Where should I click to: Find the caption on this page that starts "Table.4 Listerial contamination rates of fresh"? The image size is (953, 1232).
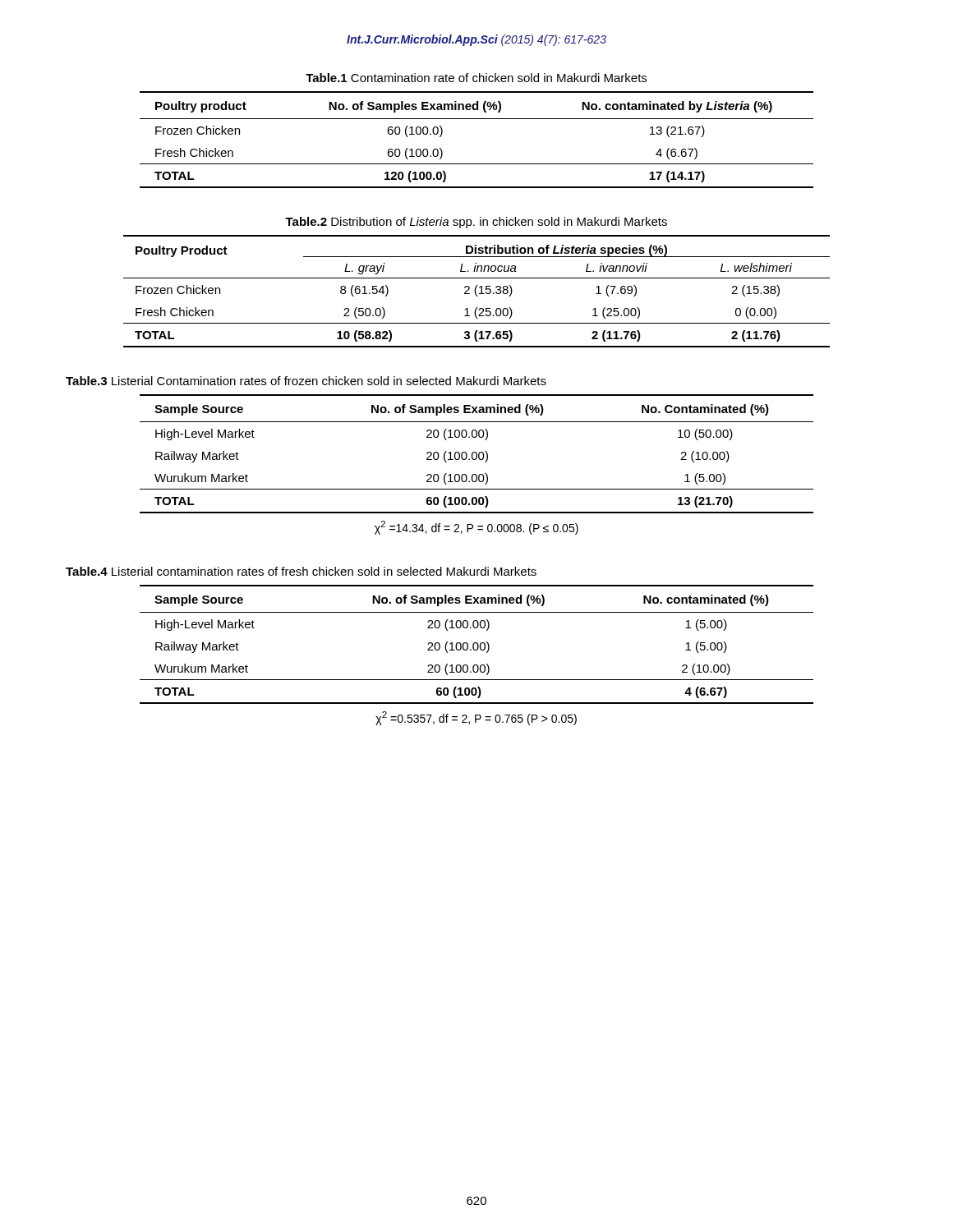[301, 571]
